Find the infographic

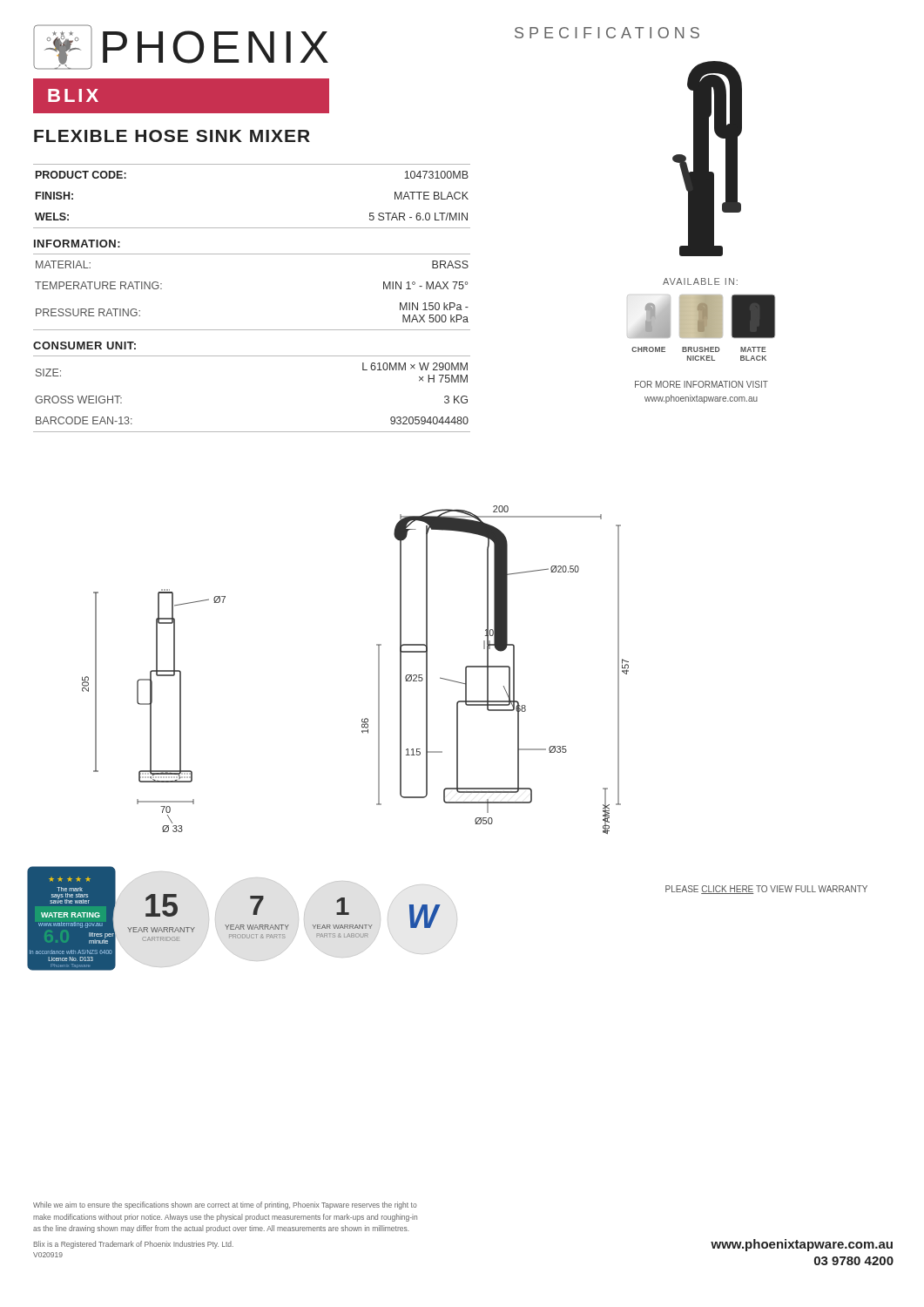248,919
